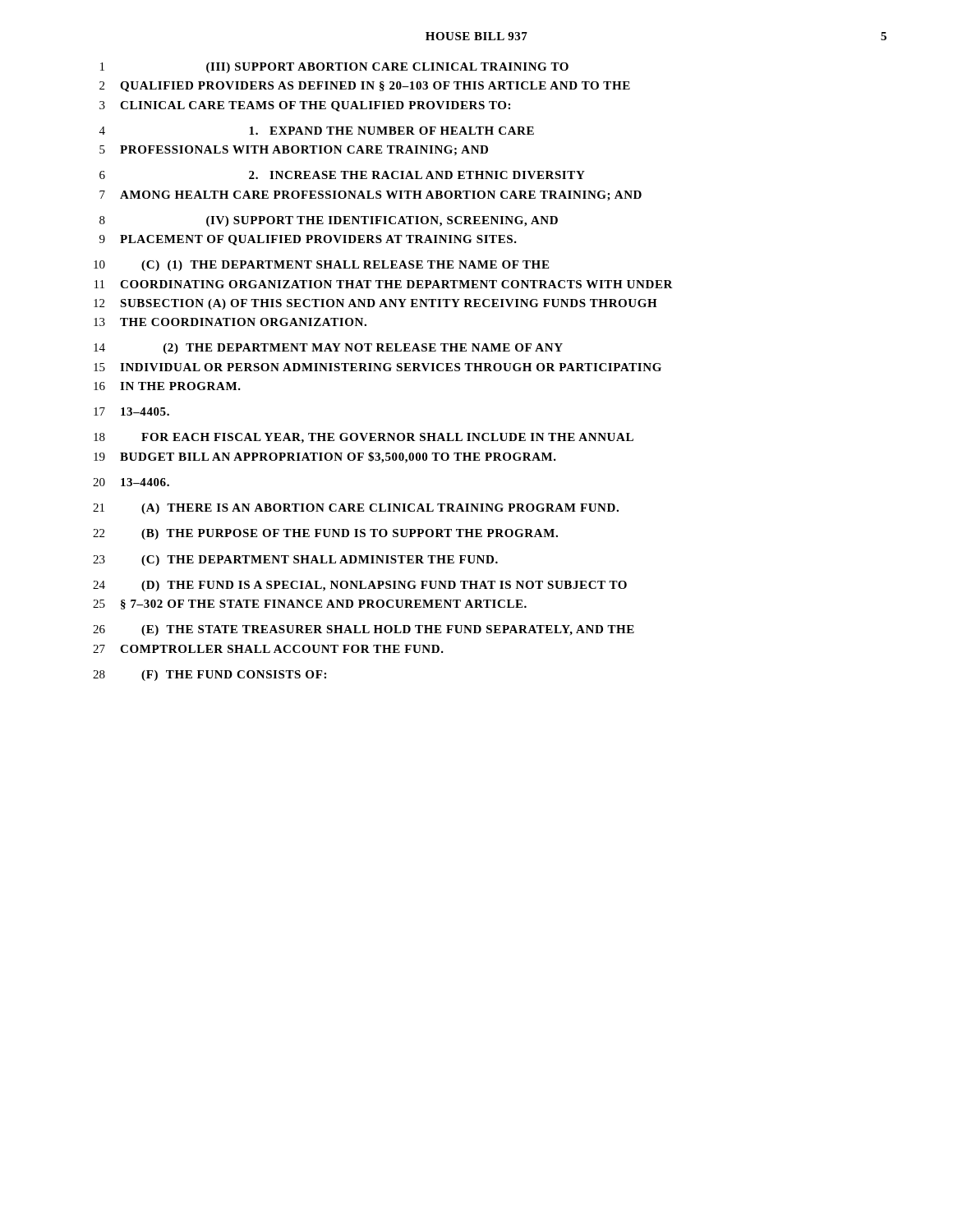
Task: Where does it say "28 (F) THE FUND CONSISTS OF:"?
Action: click(x=209, y=676)
